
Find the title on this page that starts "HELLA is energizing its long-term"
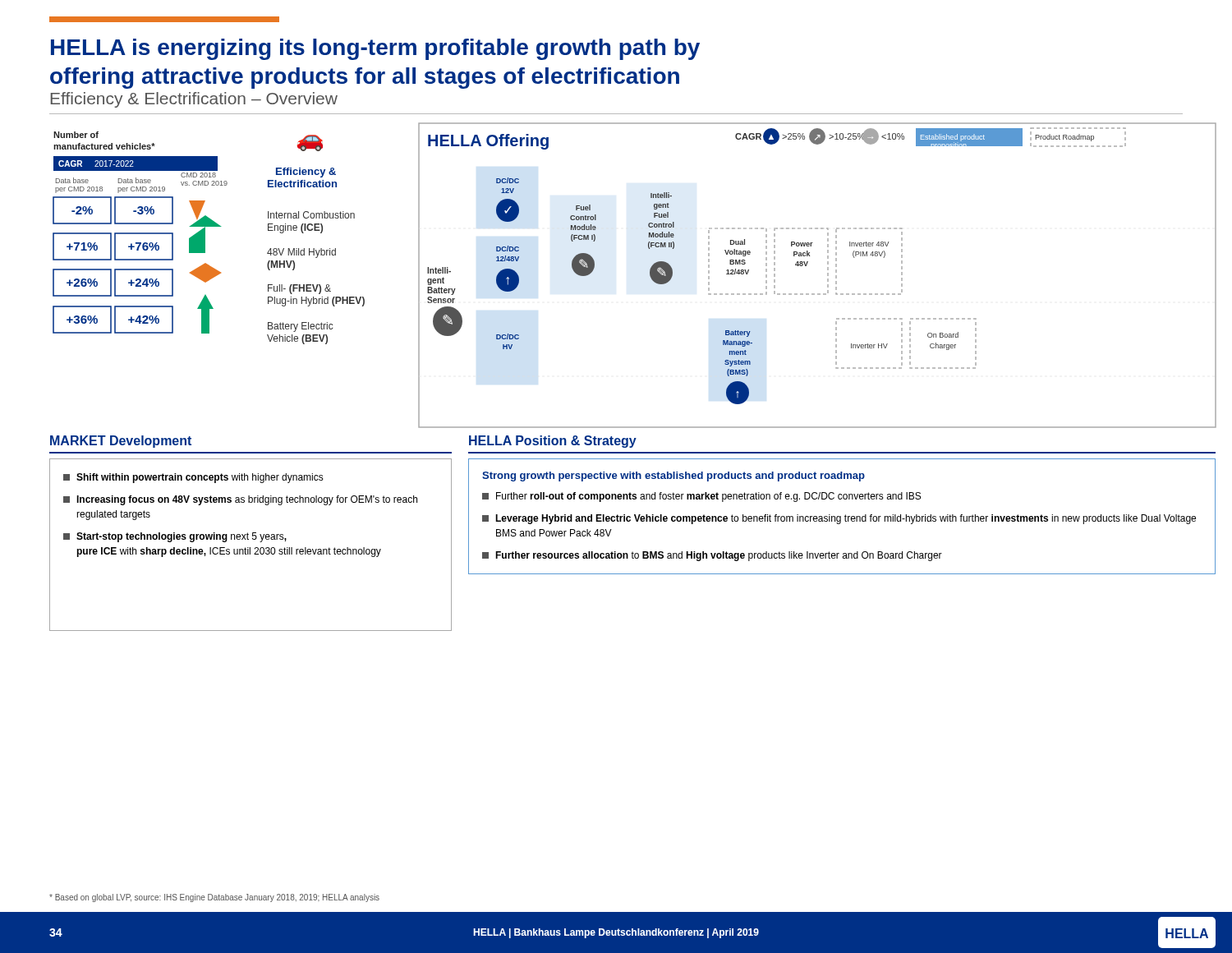[x=616, y=62]
